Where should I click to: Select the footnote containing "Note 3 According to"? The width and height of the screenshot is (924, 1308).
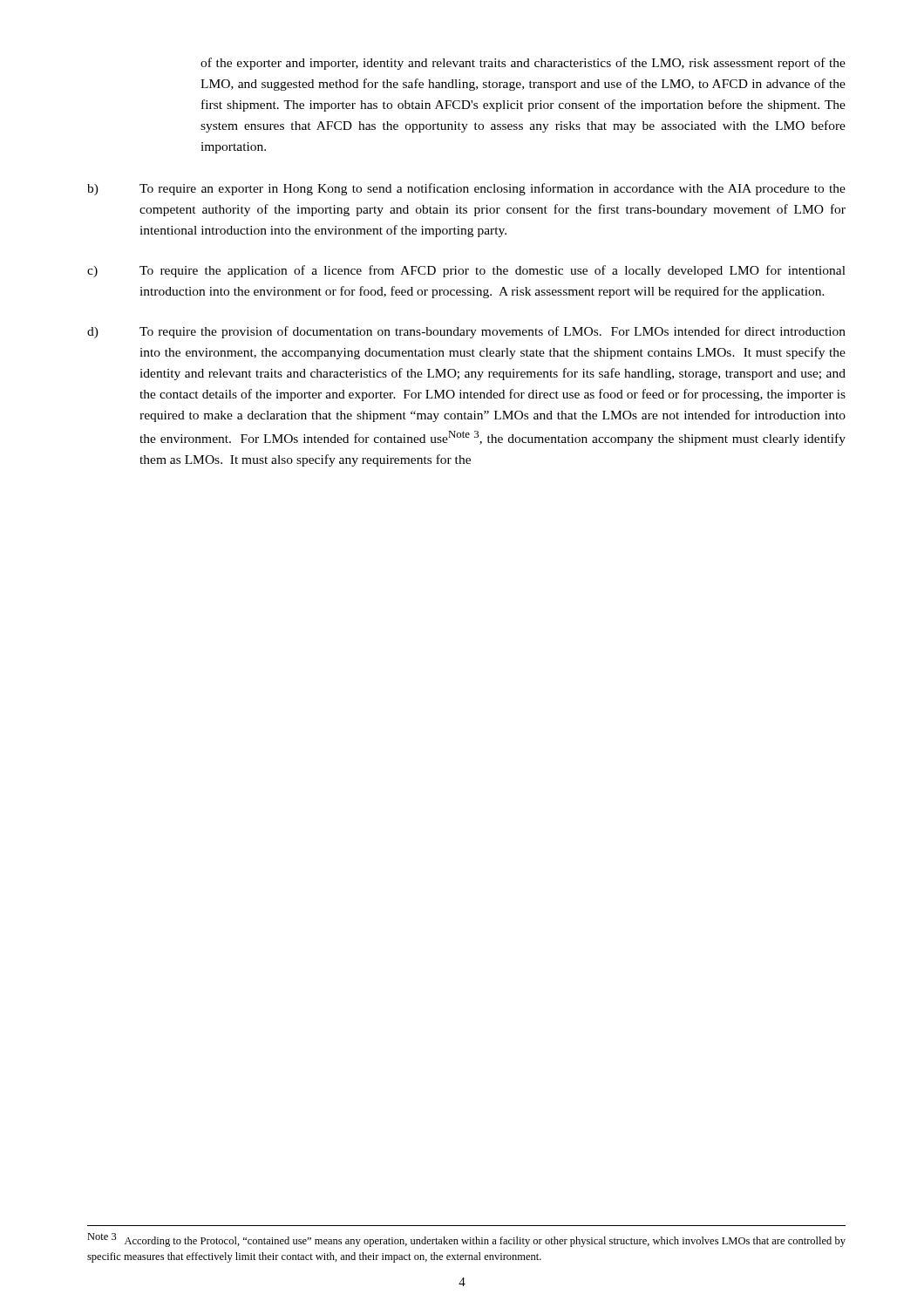[466, 1247]
